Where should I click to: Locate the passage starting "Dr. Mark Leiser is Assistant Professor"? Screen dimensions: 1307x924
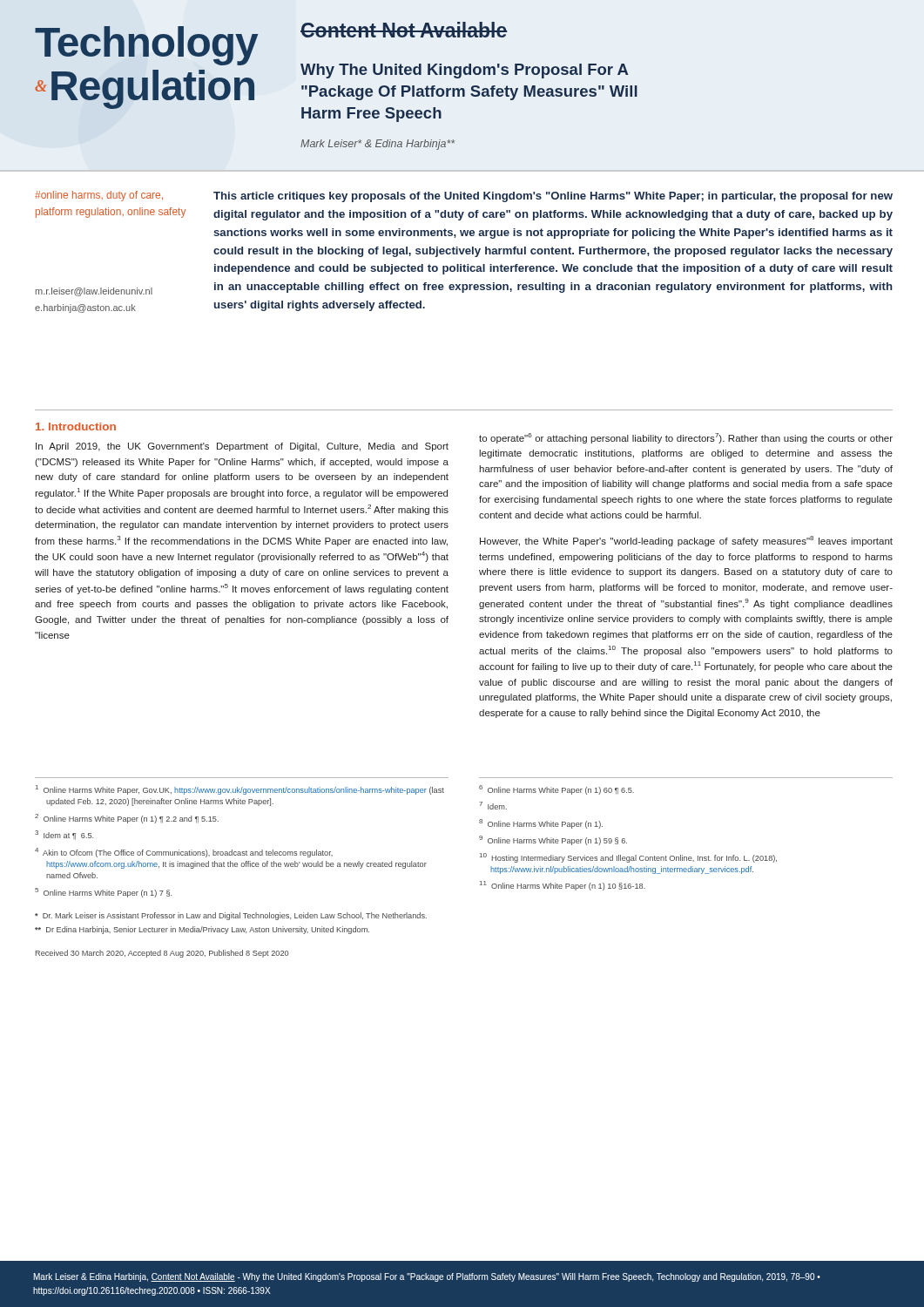click(231, 916)
